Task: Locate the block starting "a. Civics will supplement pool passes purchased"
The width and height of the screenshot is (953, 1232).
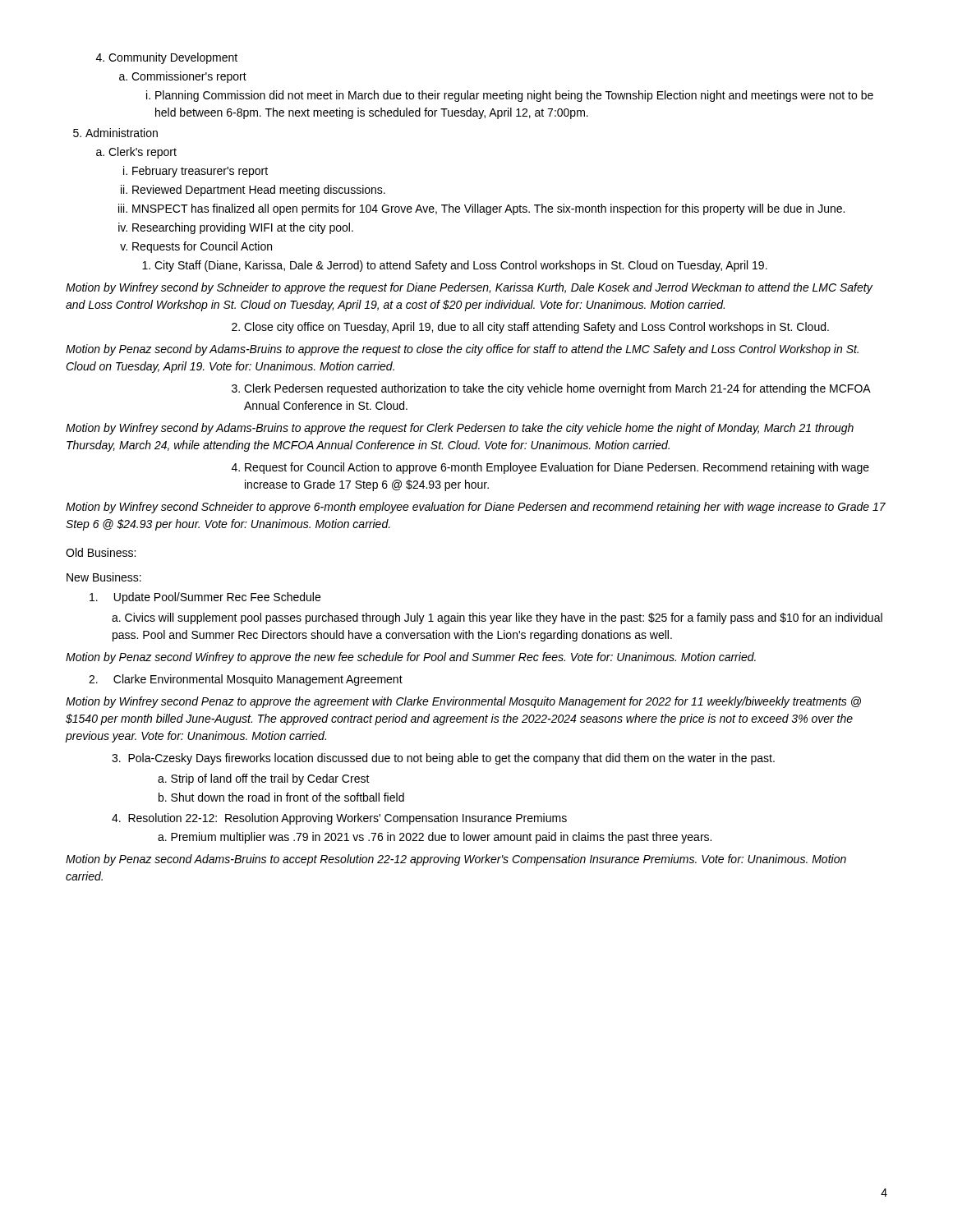Action: (497, 626)
